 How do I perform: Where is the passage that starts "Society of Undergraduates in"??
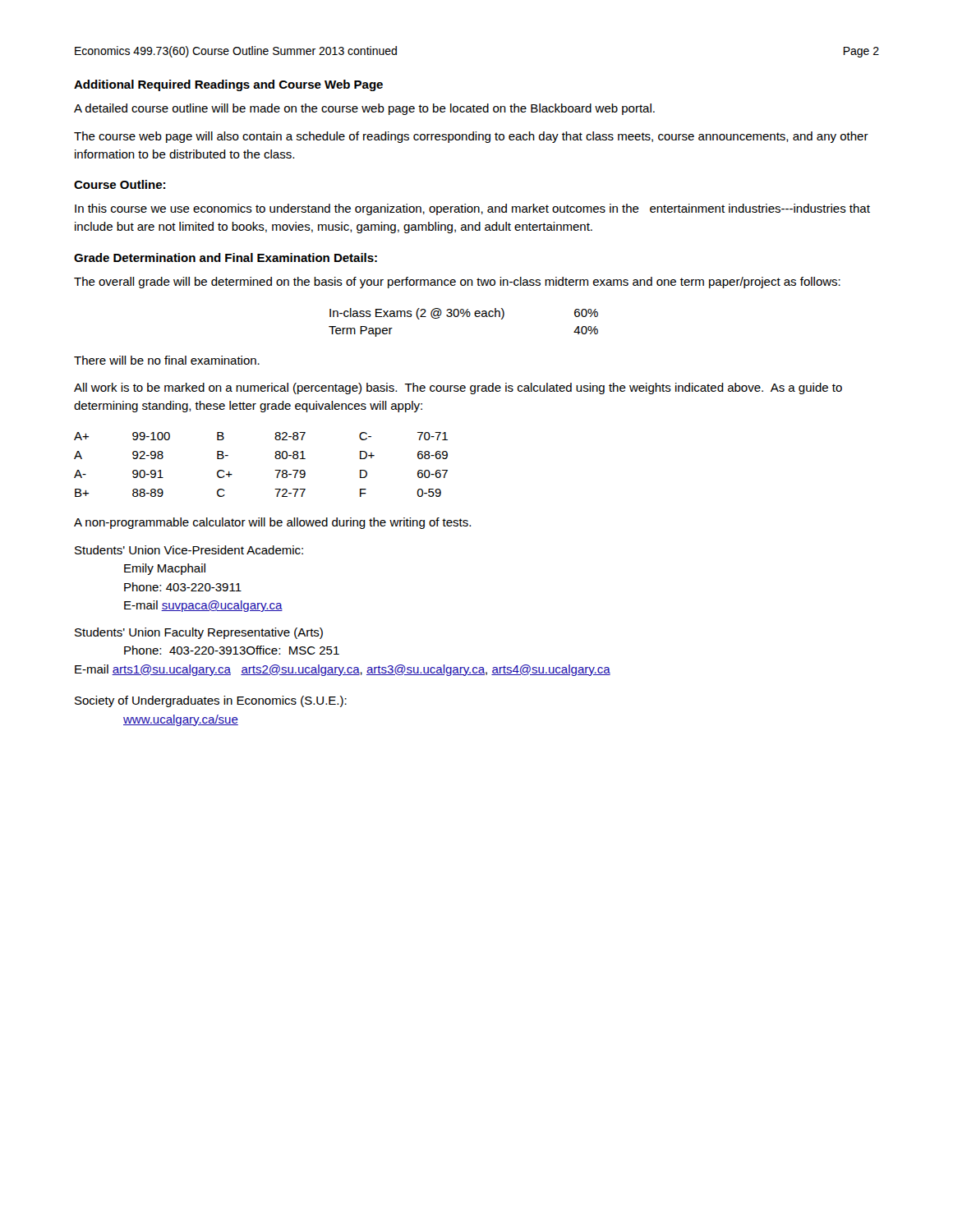(211, 701)
